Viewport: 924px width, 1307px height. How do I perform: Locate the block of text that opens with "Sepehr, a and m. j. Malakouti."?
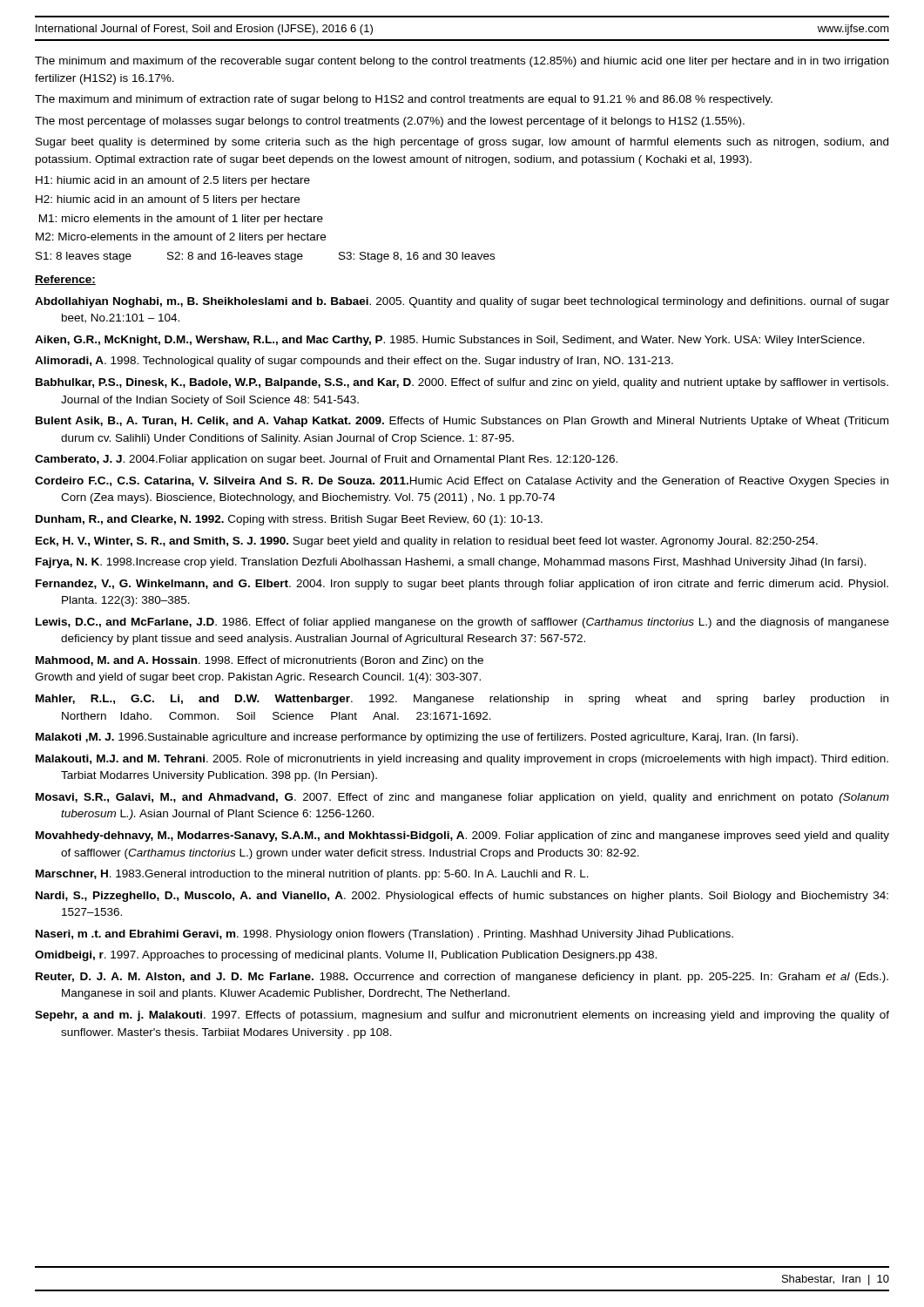(462, 1023)
